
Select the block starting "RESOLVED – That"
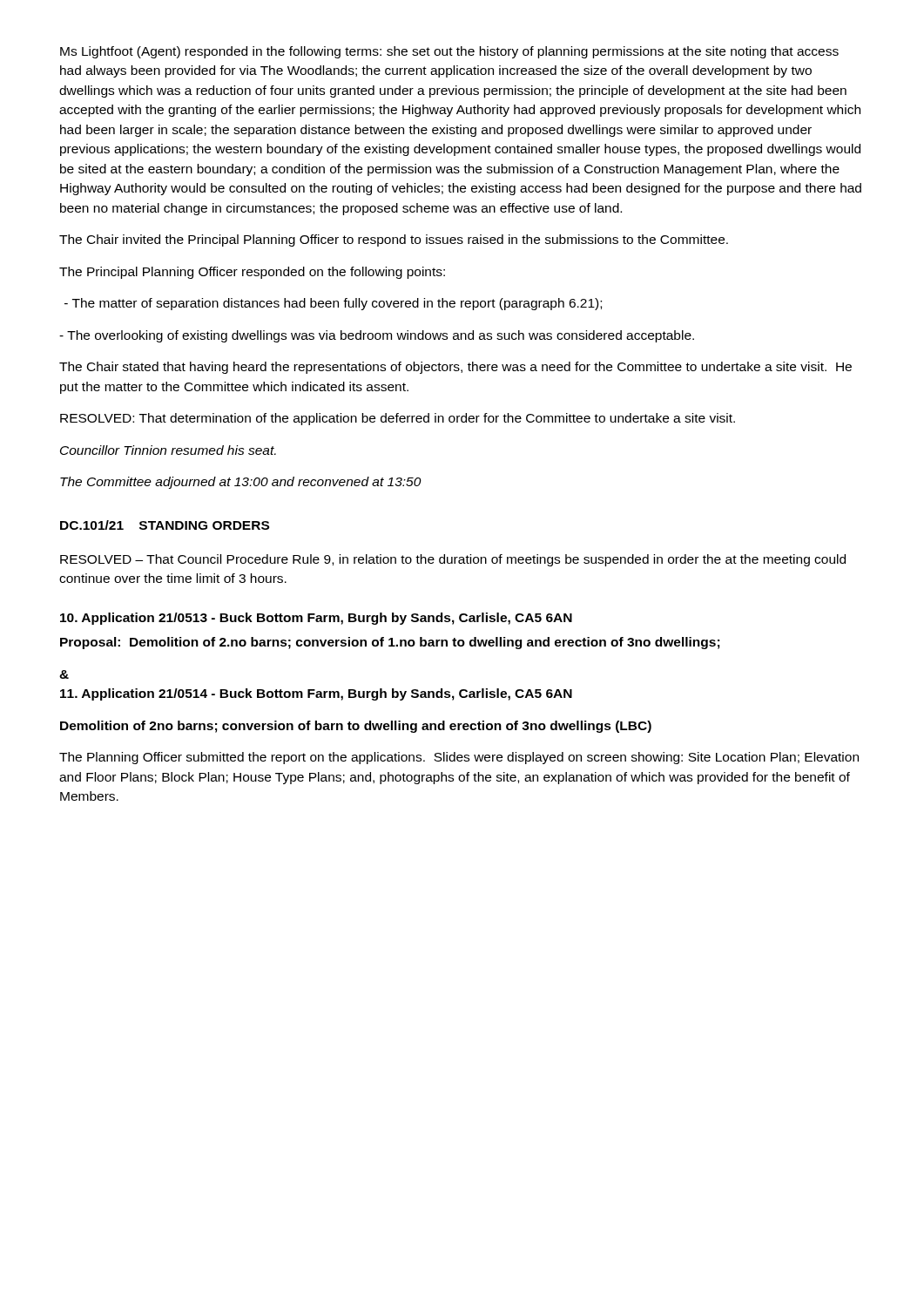[461, 569]
